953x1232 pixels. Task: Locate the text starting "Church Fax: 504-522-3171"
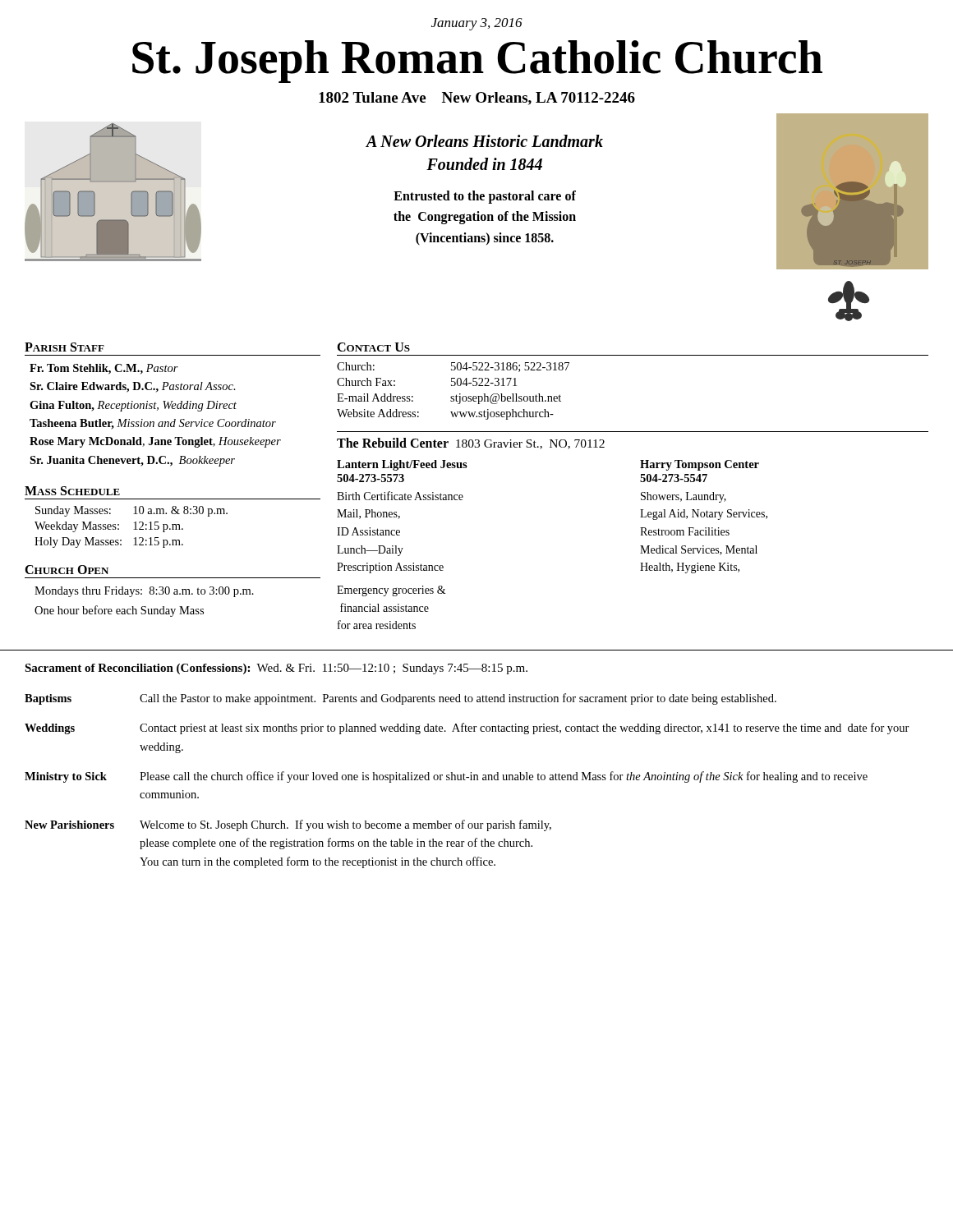click(x=368, y=381)
